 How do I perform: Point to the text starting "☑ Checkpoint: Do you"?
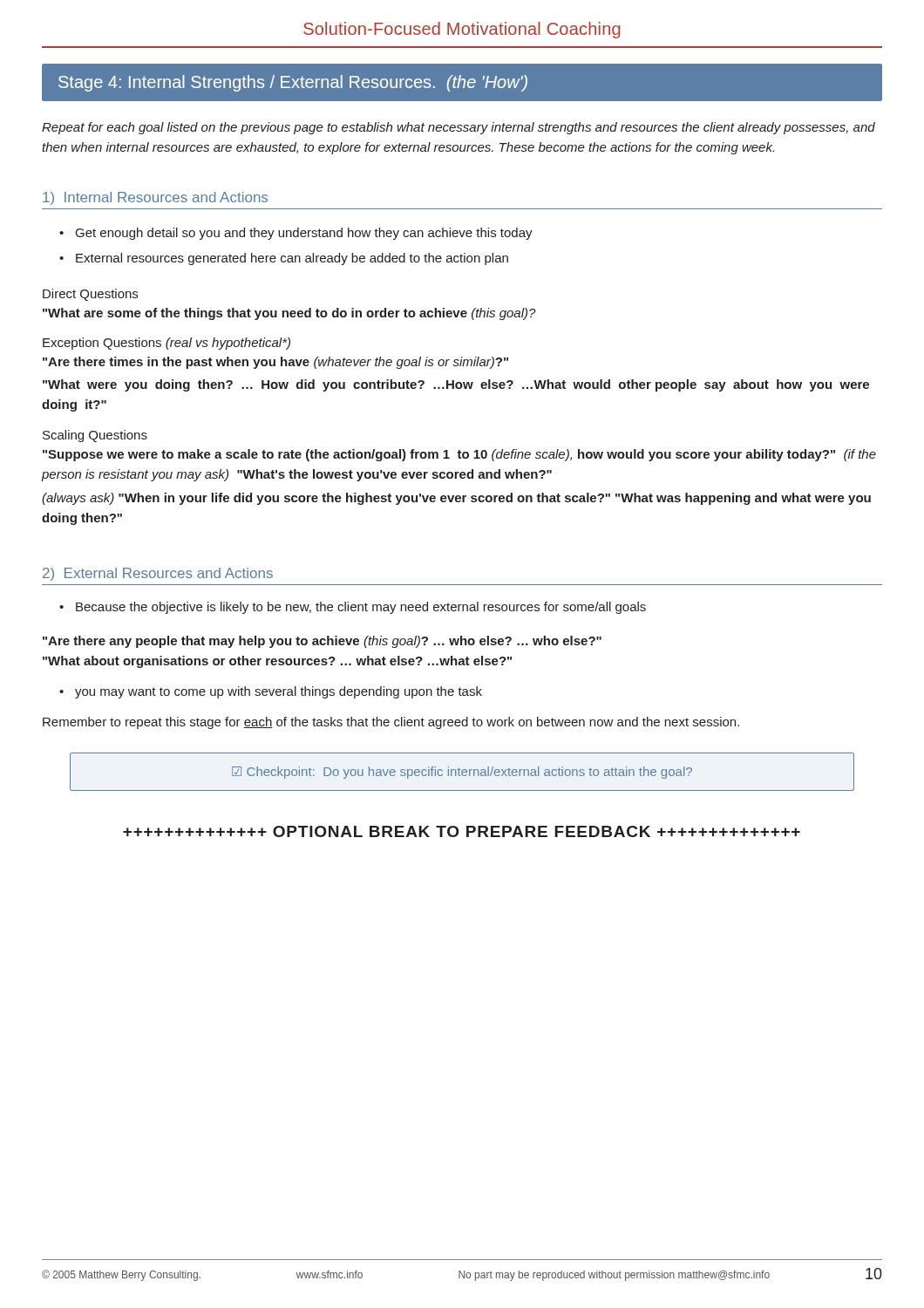click(462, 772)
